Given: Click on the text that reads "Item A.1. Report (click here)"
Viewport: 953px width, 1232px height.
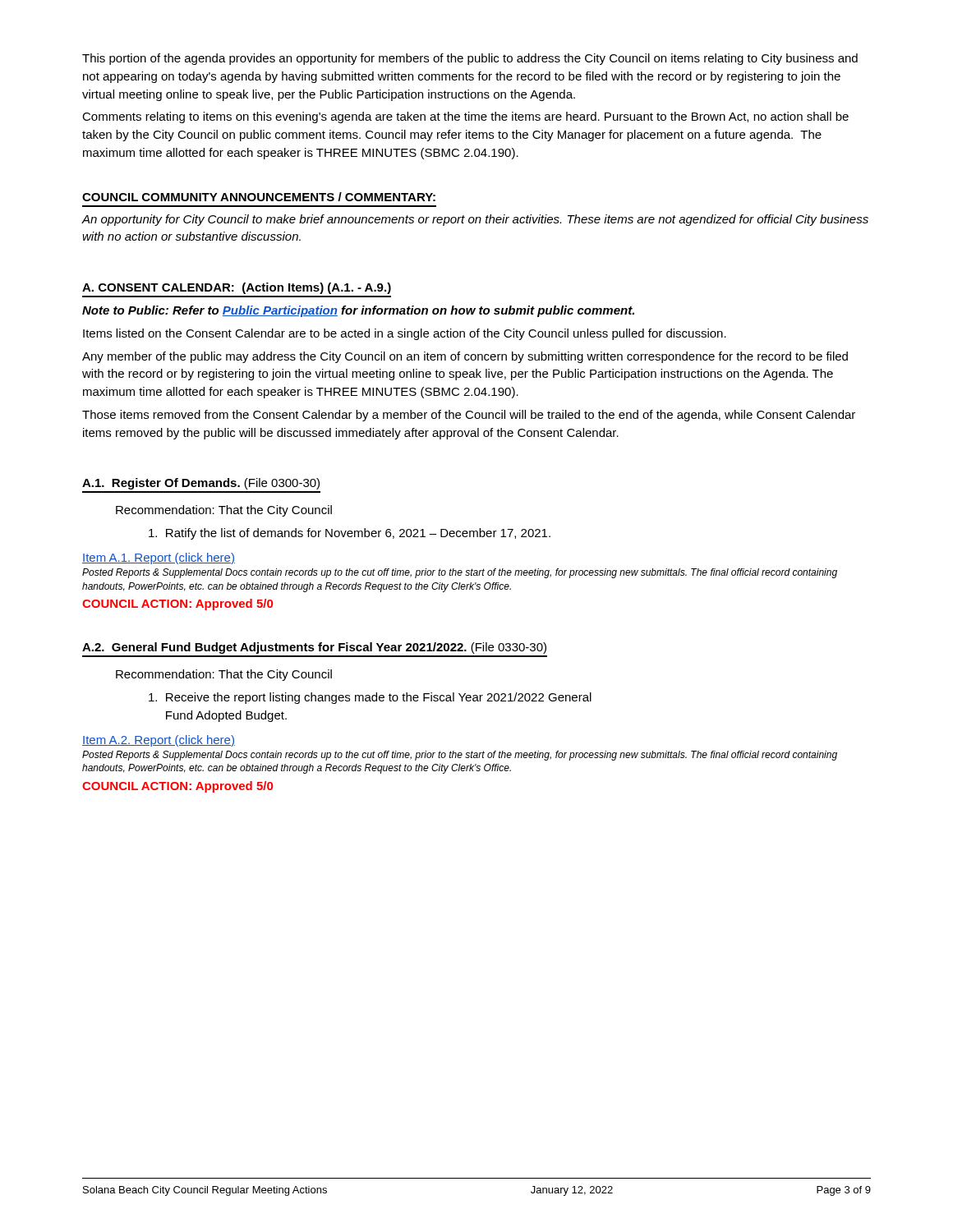Looking at the screenshot, I should 159,557.
